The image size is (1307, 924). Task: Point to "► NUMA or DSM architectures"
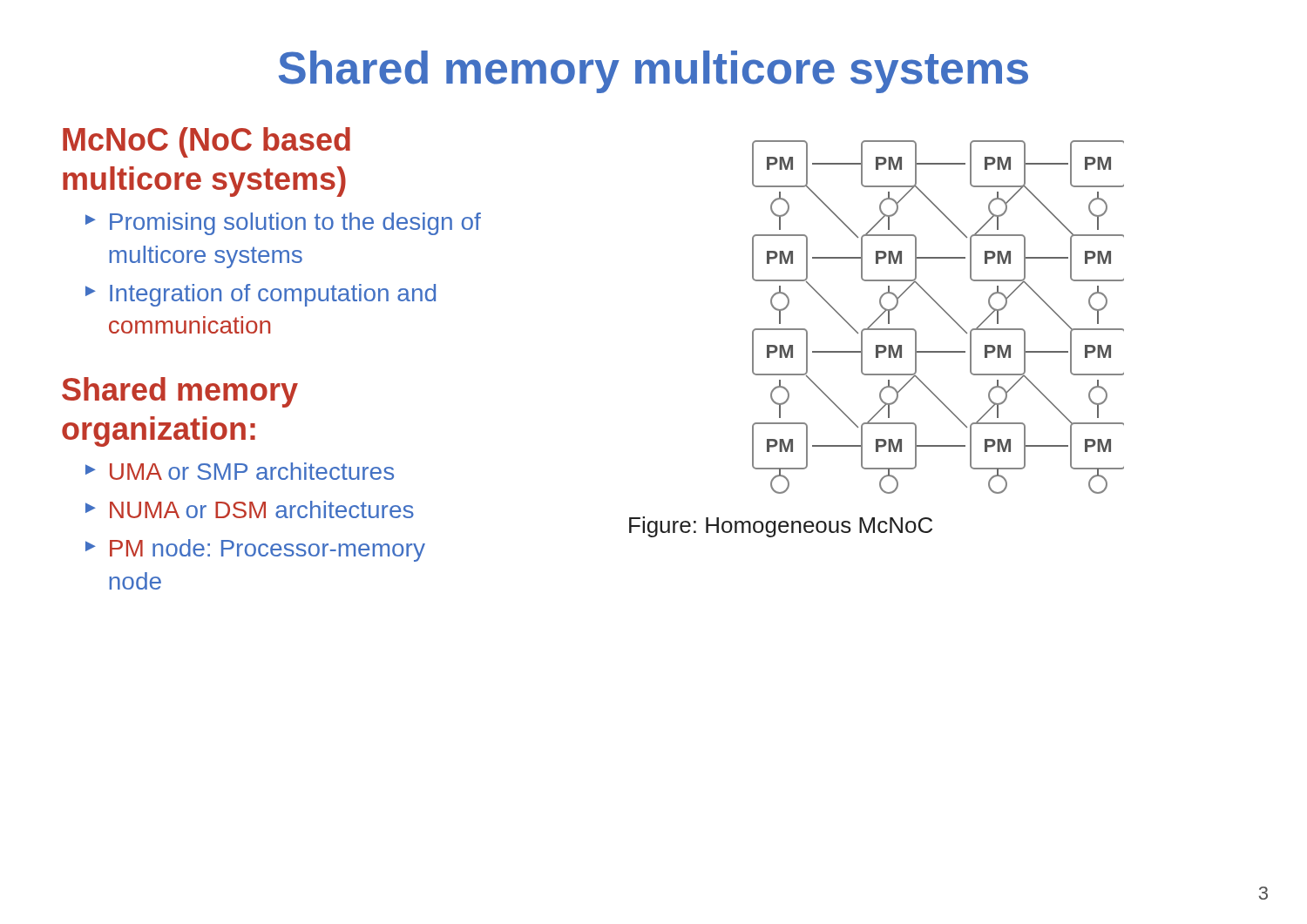[x=248, y=510]
